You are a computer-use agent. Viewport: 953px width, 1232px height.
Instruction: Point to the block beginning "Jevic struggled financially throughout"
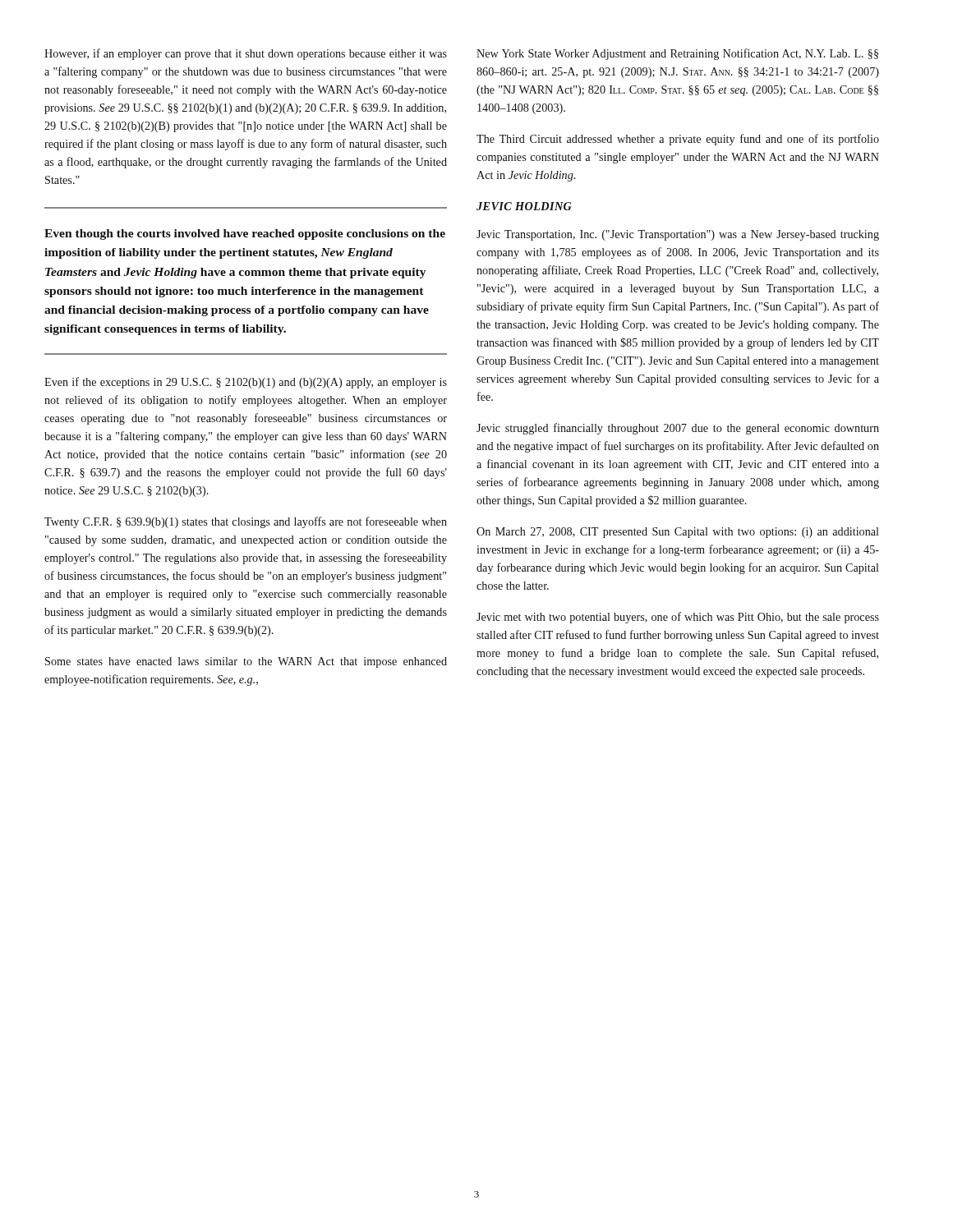[678, 464]
